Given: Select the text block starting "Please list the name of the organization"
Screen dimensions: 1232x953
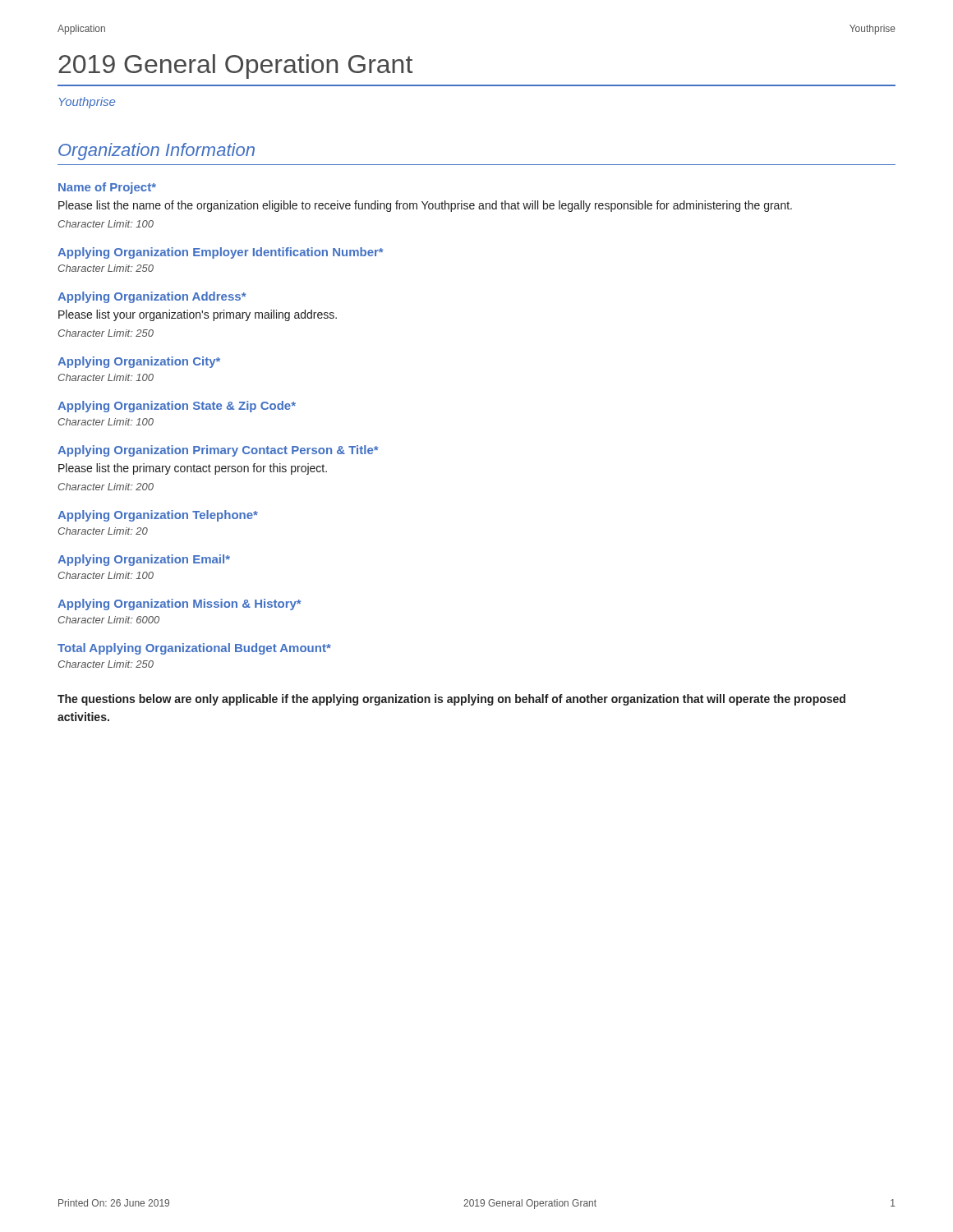Looking at the screenshot, I should (x=425, y=205).
